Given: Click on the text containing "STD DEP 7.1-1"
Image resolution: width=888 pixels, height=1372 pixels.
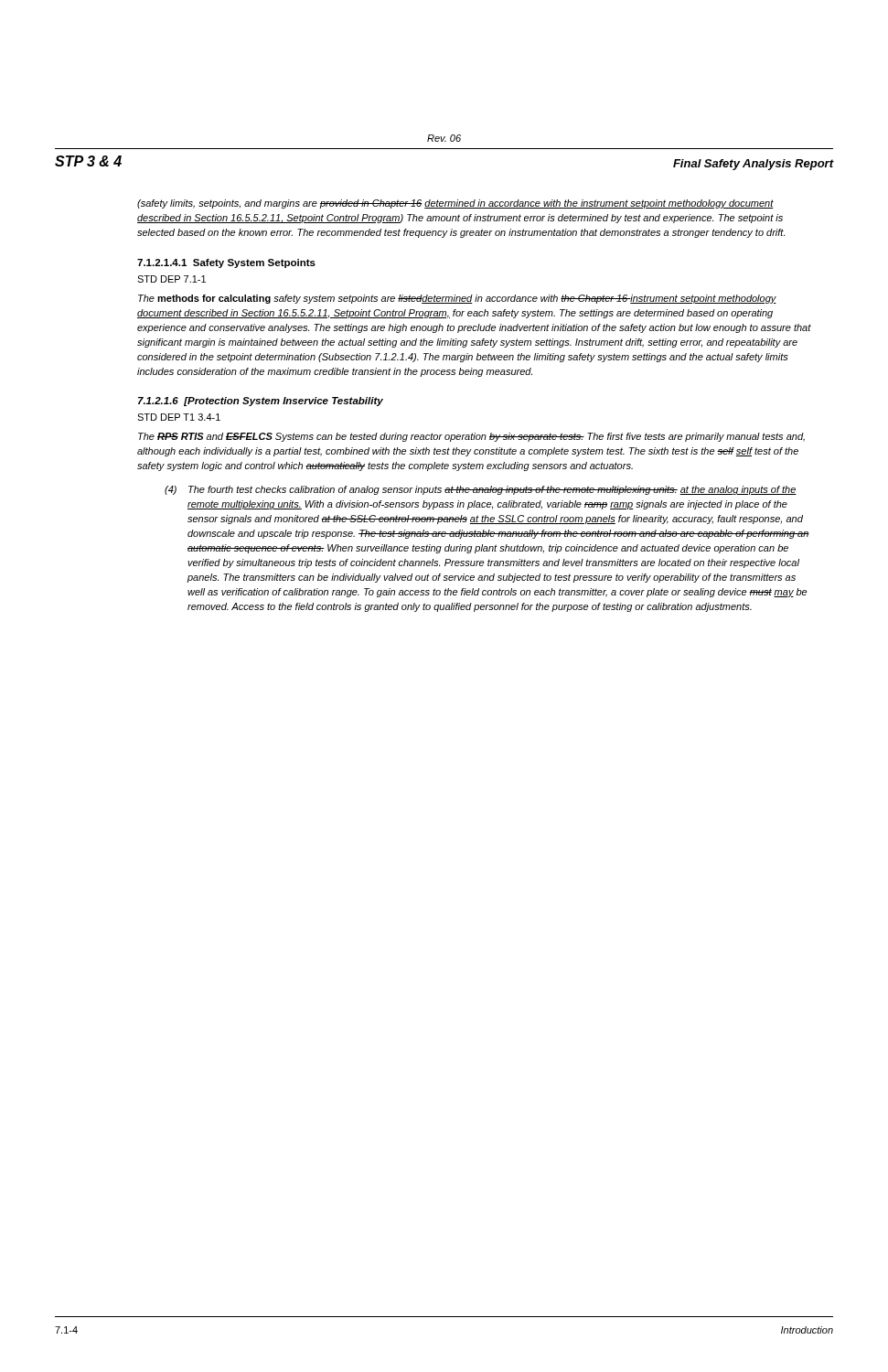Looking at the screenshot, I should pyautogui.click(x=172, y=279).
